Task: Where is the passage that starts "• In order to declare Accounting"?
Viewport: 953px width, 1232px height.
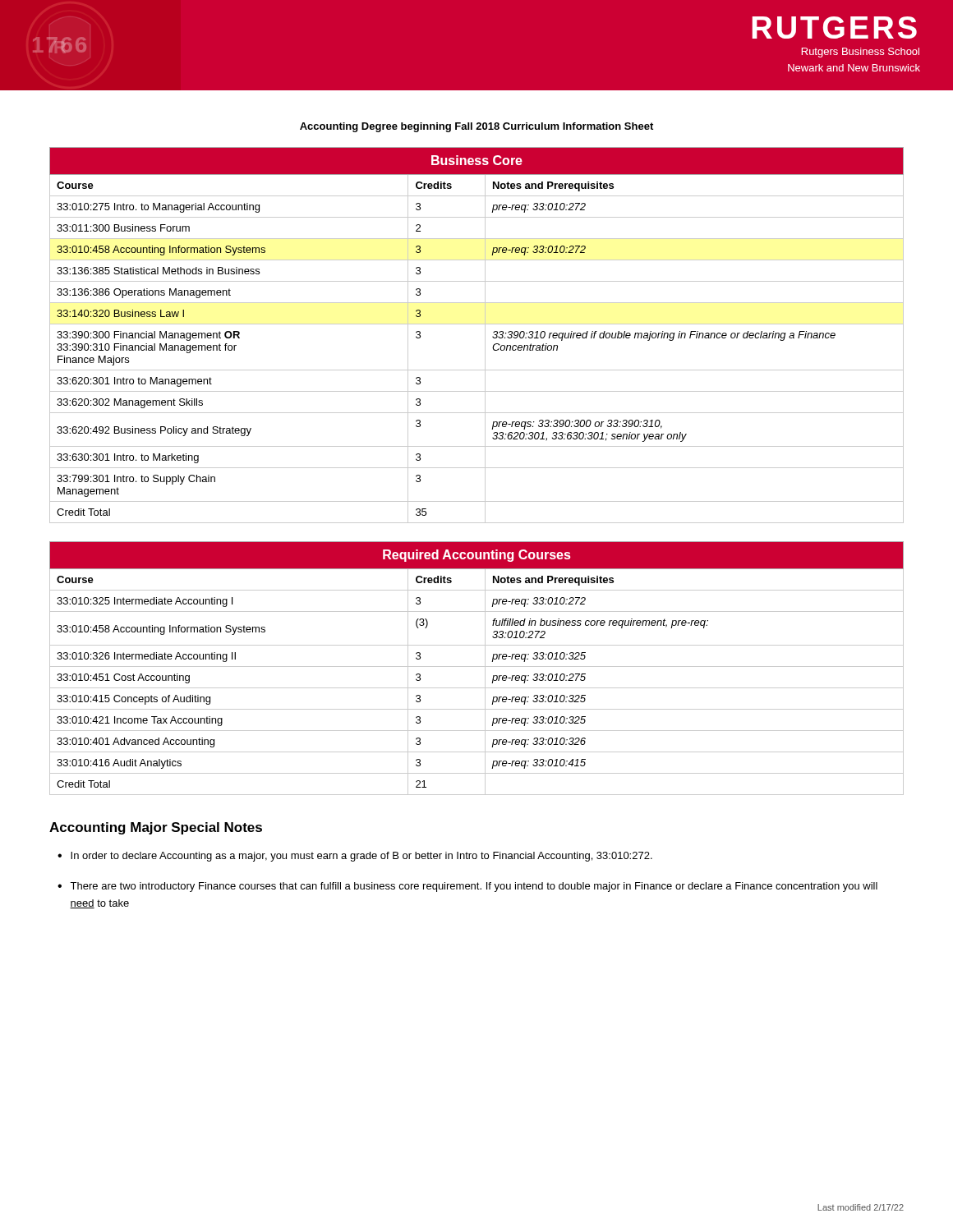Action: coord(355,856)
